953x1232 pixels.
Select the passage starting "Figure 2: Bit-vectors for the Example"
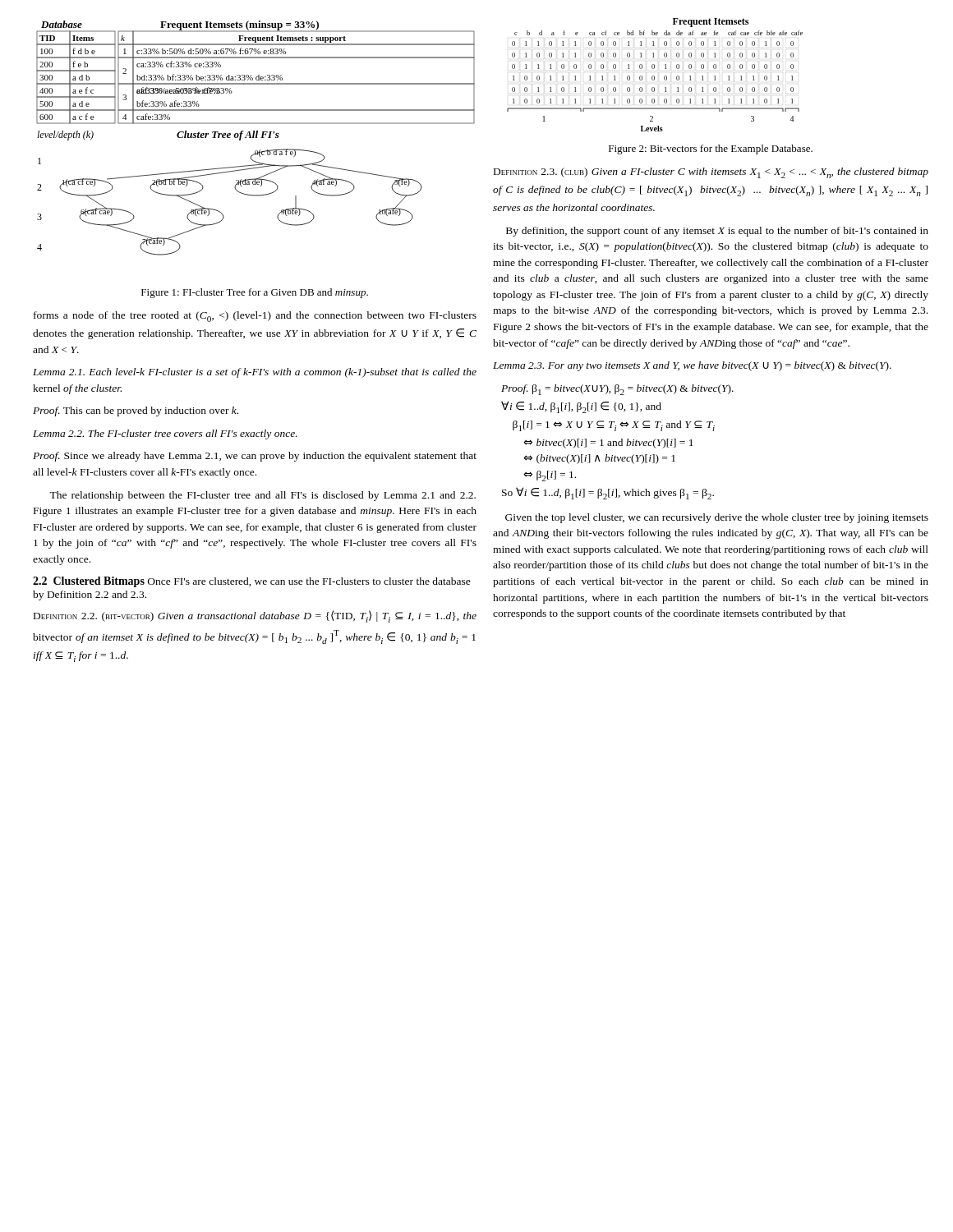(711, 148)
